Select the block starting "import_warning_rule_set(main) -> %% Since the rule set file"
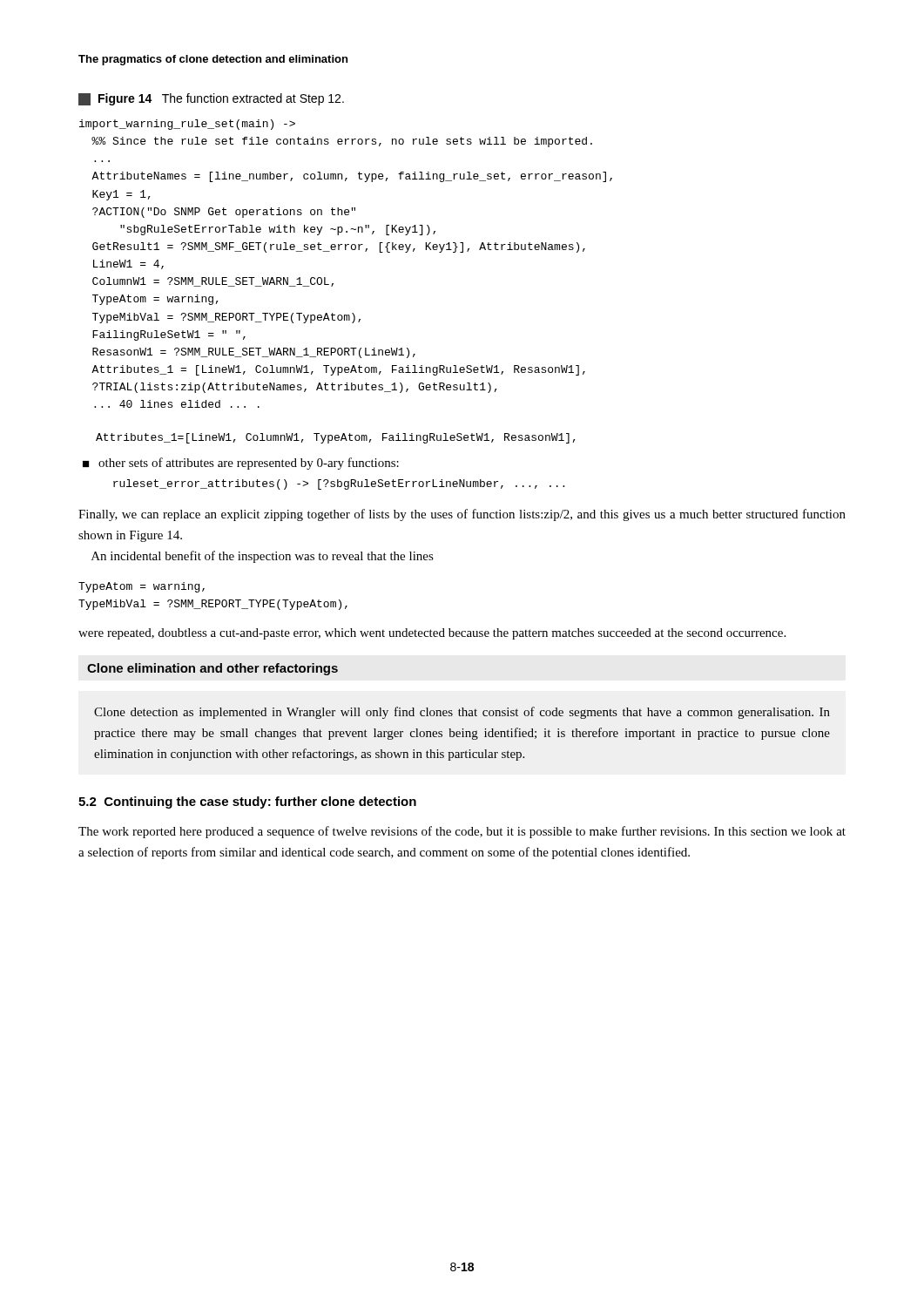Viewport: 924px width, 1307px height. 187,125
